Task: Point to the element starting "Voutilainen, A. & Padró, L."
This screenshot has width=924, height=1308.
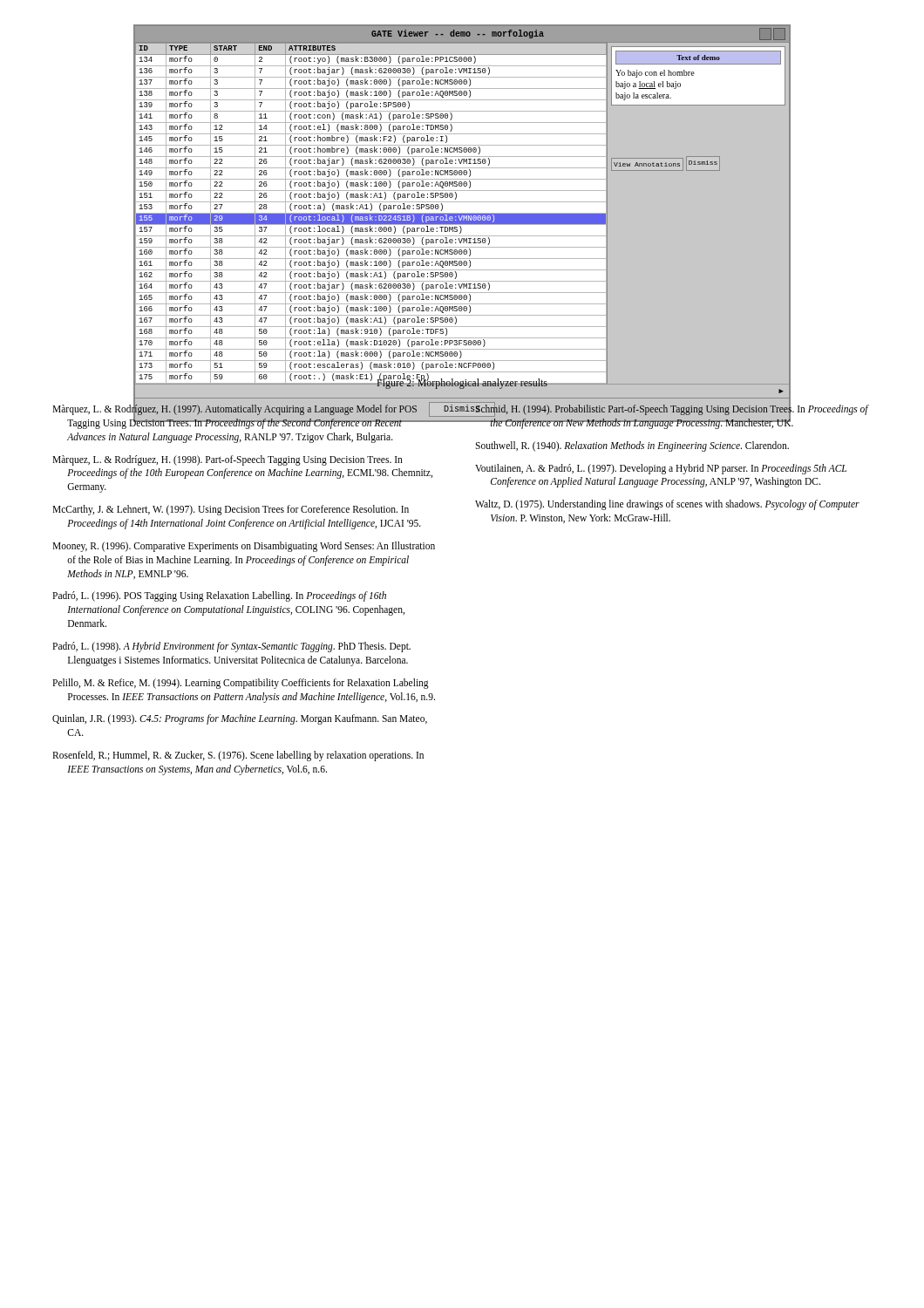Action: point(673,476)
